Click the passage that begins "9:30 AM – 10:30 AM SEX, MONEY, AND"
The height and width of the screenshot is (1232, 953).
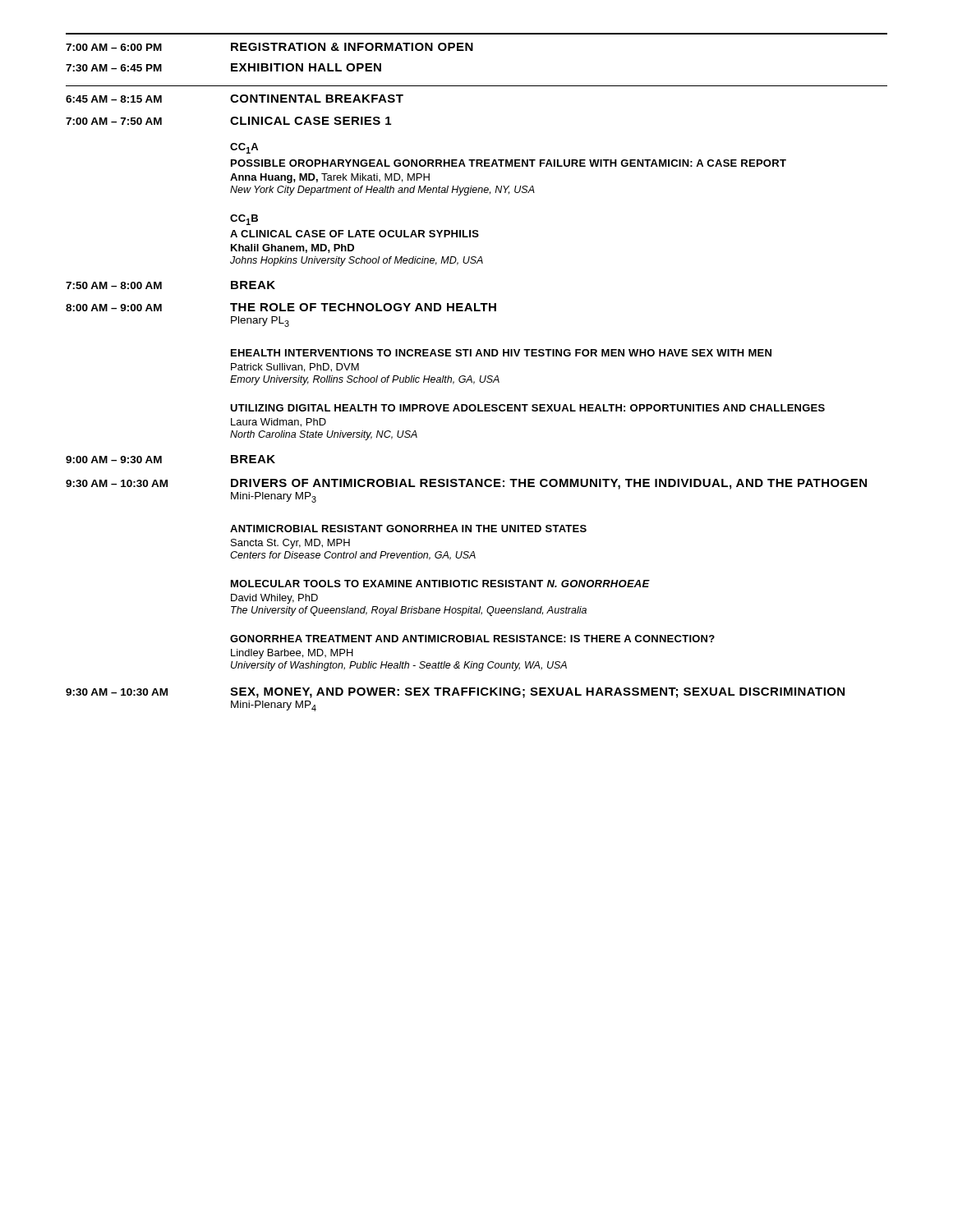click(x=476, y=701)
